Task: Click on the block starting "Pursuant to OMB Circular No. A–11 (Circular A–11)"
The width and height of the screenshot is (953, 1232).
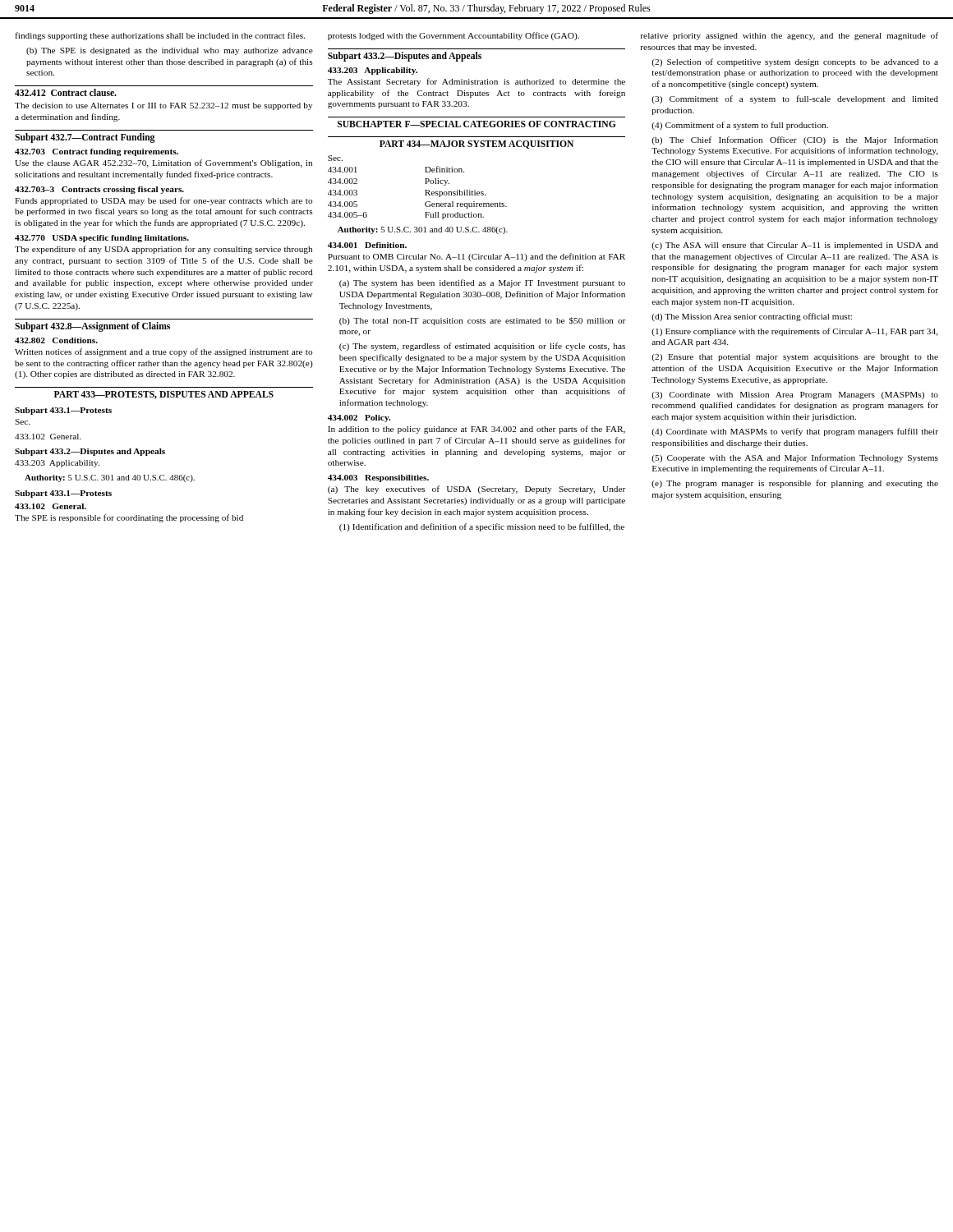Action: pyautogui.click(x=476, y=330)
